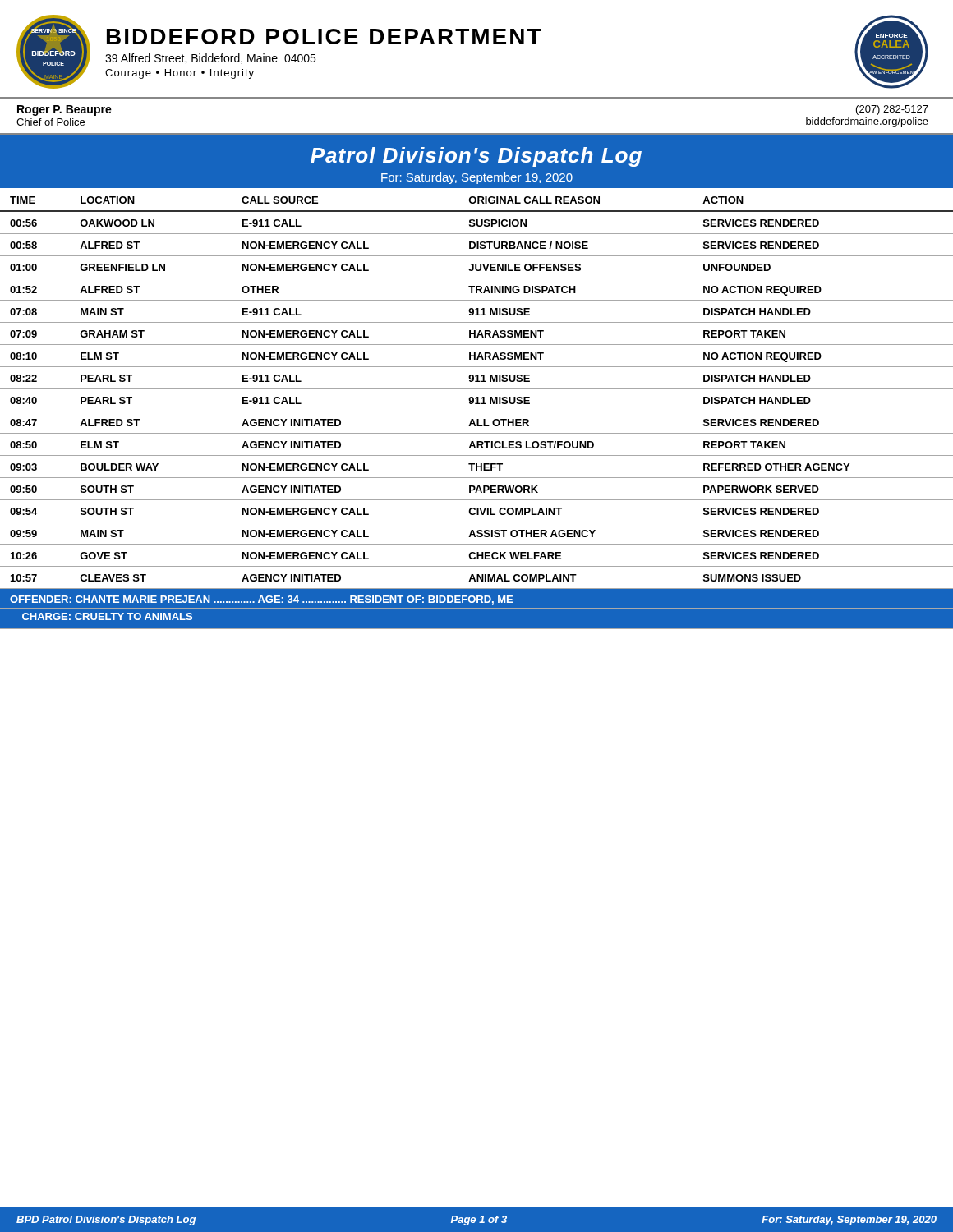Image resolution: width=953 pixels, height=1232 pixels.
Task: Point to the text block starting "Courage • Honor • Integrity"
Action: [x=180, y=73]
